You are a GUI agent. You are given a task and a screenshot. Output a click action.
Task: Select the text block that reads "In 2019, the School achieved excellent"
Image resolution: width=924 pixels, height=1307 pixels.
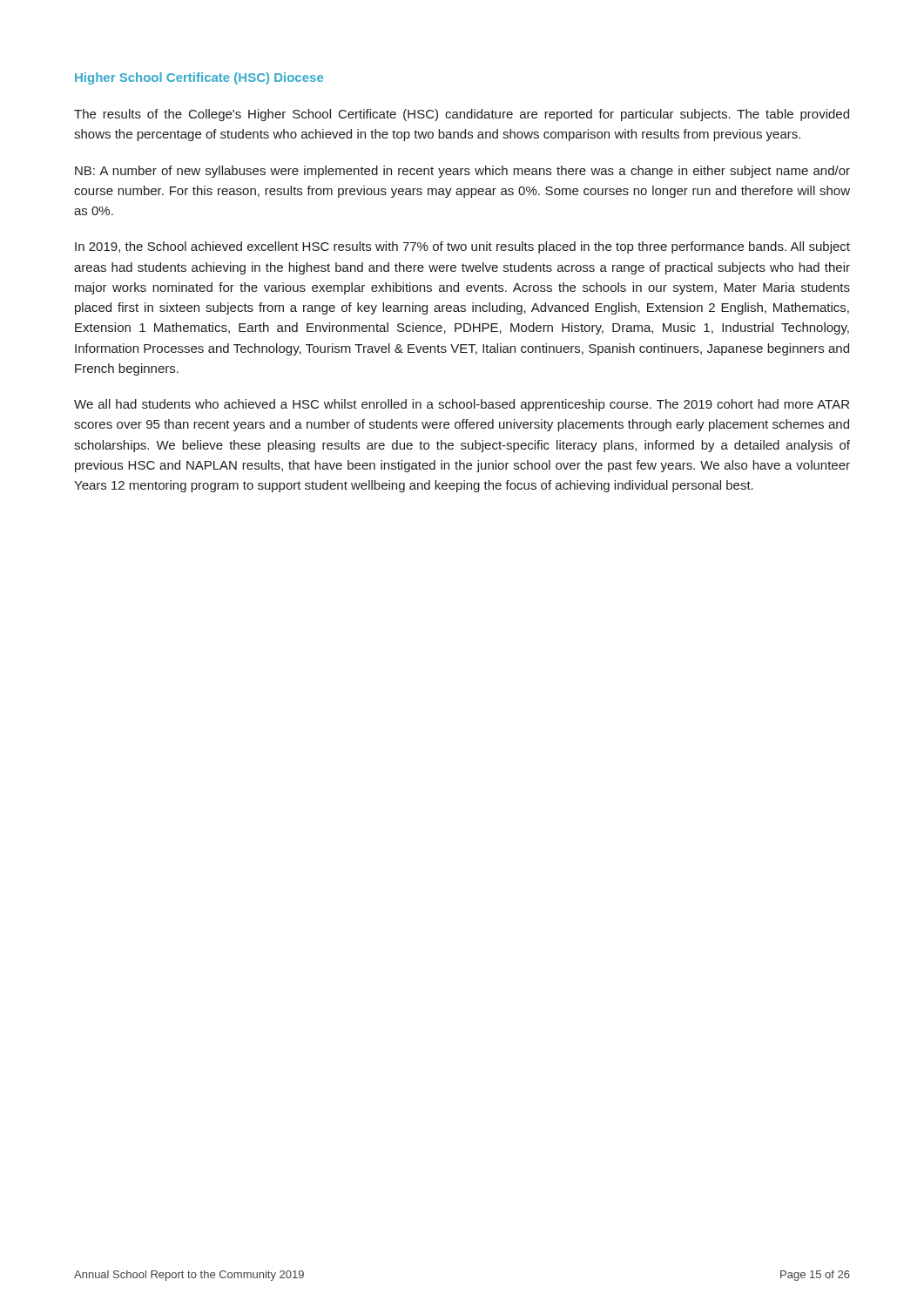[x=462, y=307]
